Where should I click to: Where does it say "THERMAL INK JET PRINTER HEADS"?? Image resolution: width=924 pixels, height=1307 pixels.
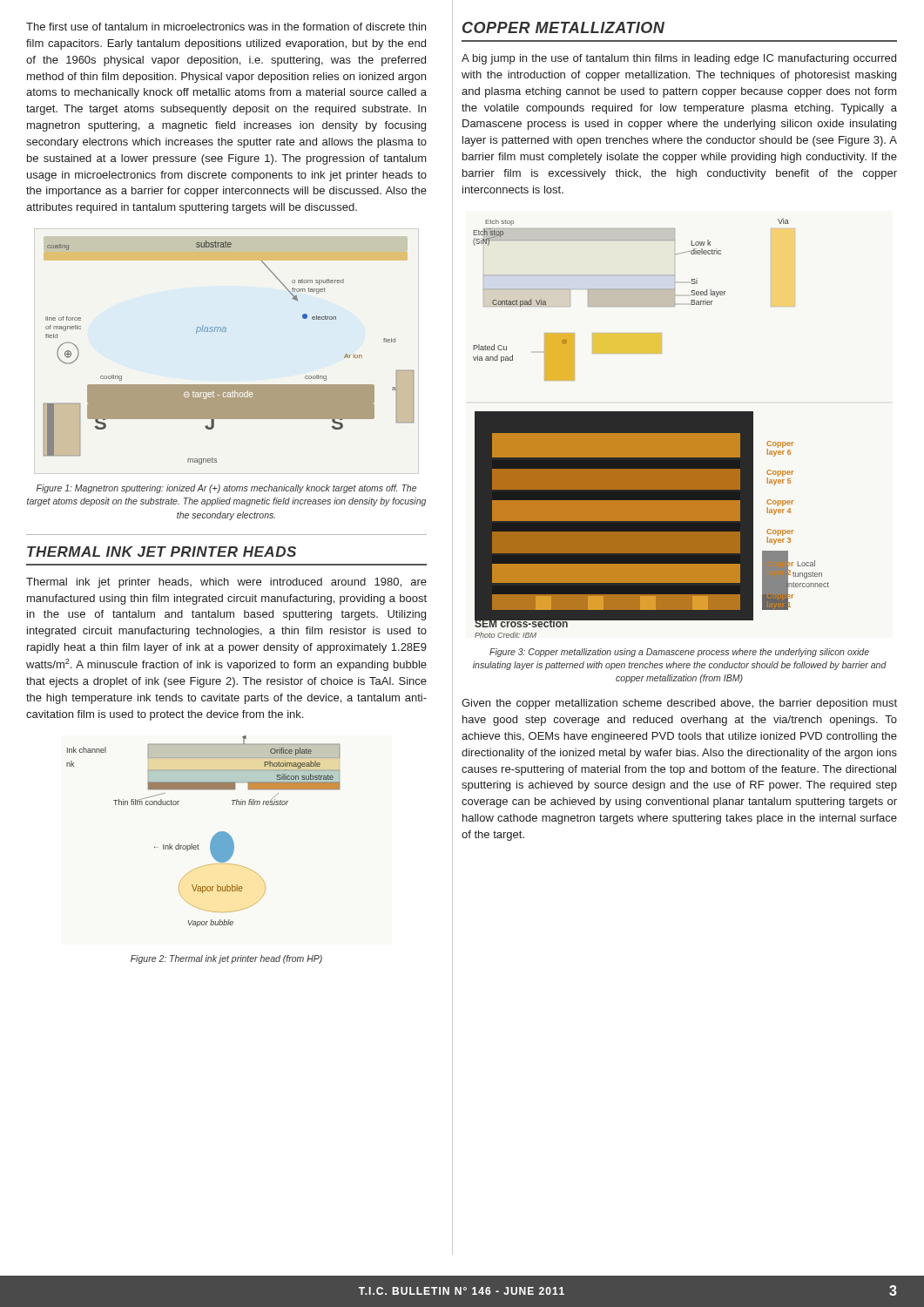[226, 554]
